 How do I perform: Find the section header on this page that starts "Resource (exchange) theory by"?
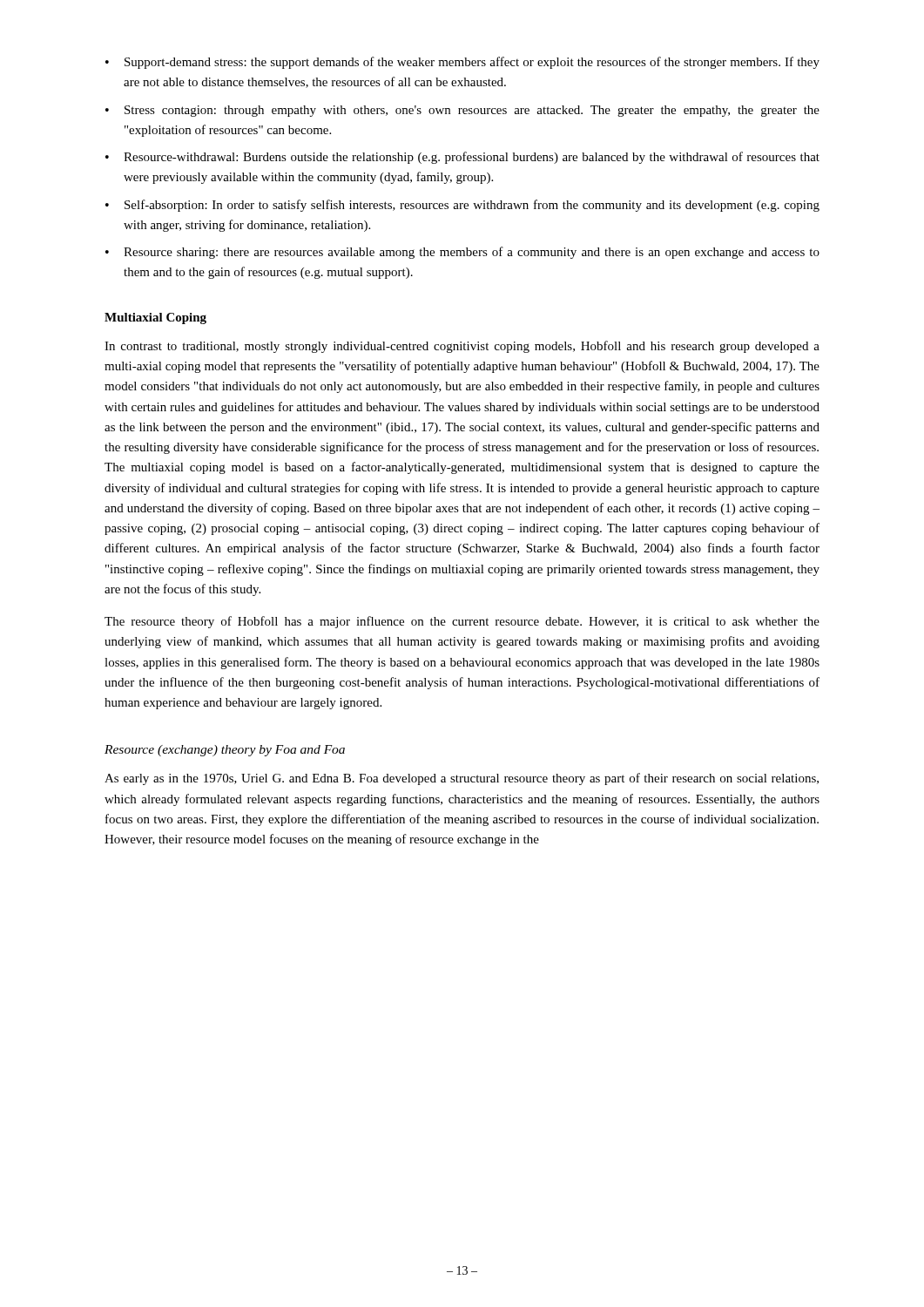pos(225,749)
